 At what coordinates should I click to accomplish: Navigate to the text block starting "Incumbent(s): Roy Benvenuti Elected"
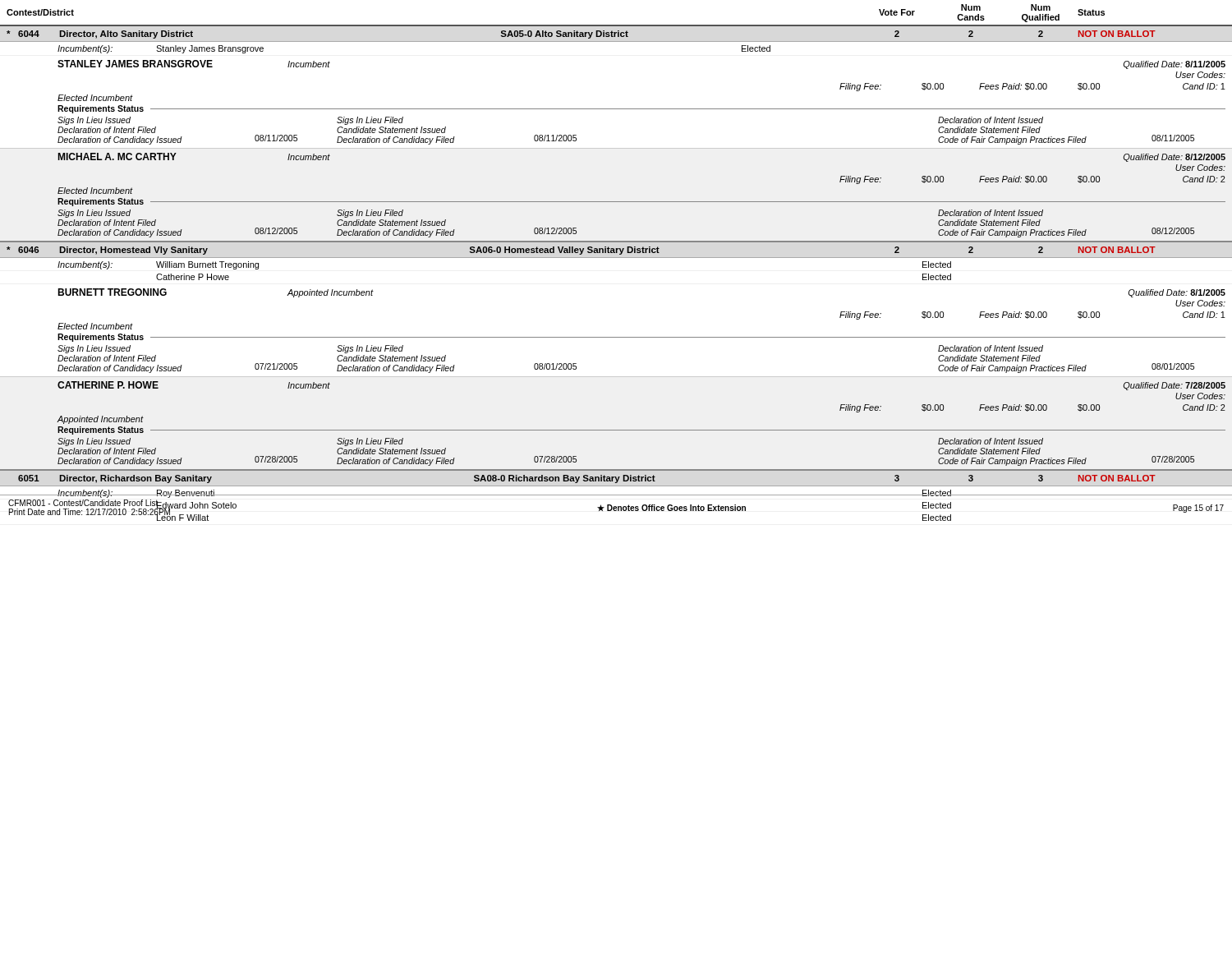point(642,493)
